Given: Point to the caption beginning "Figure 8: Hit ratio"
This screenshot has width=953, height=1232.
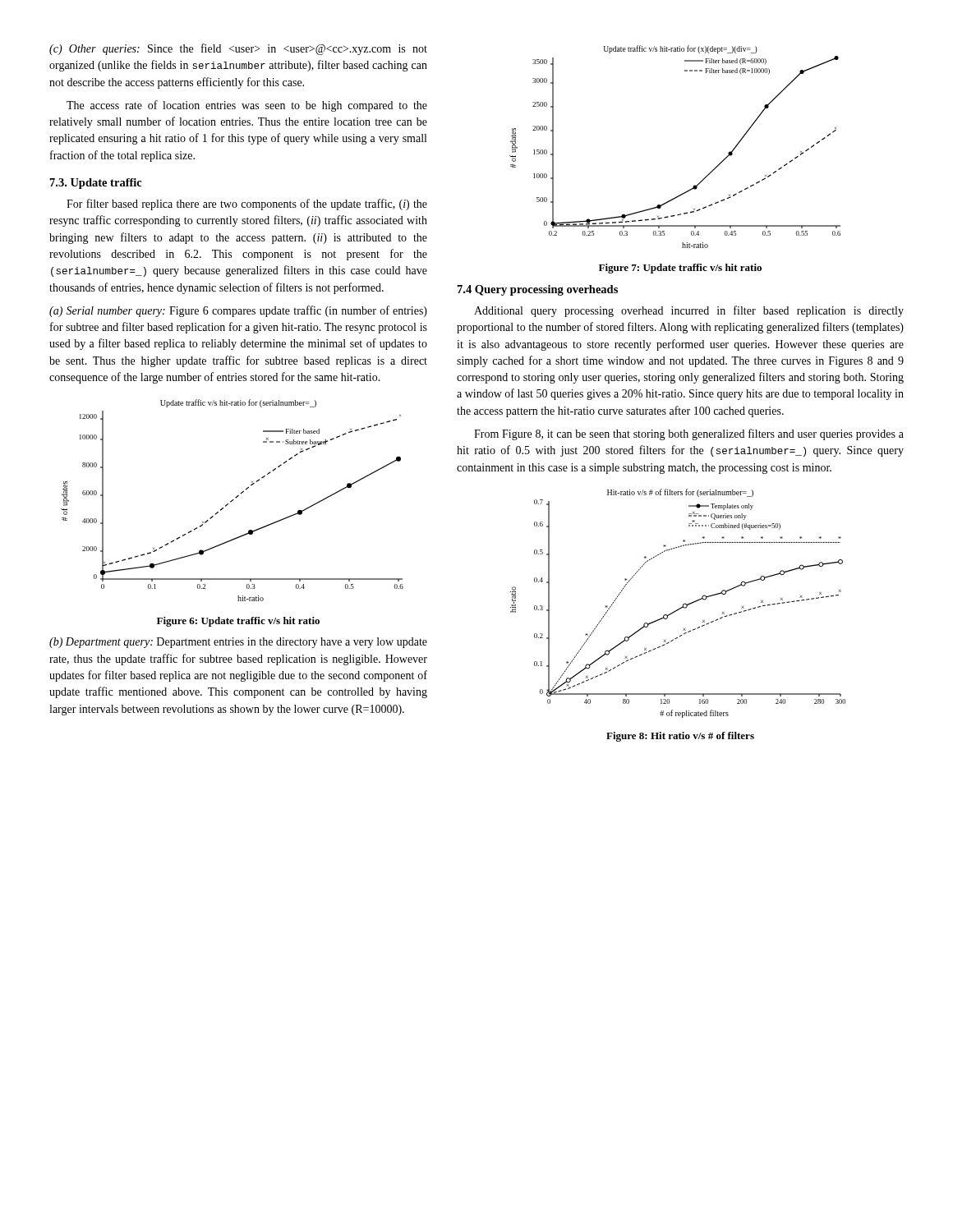Looking at the screenshot, I should click(x=680, y=736).
